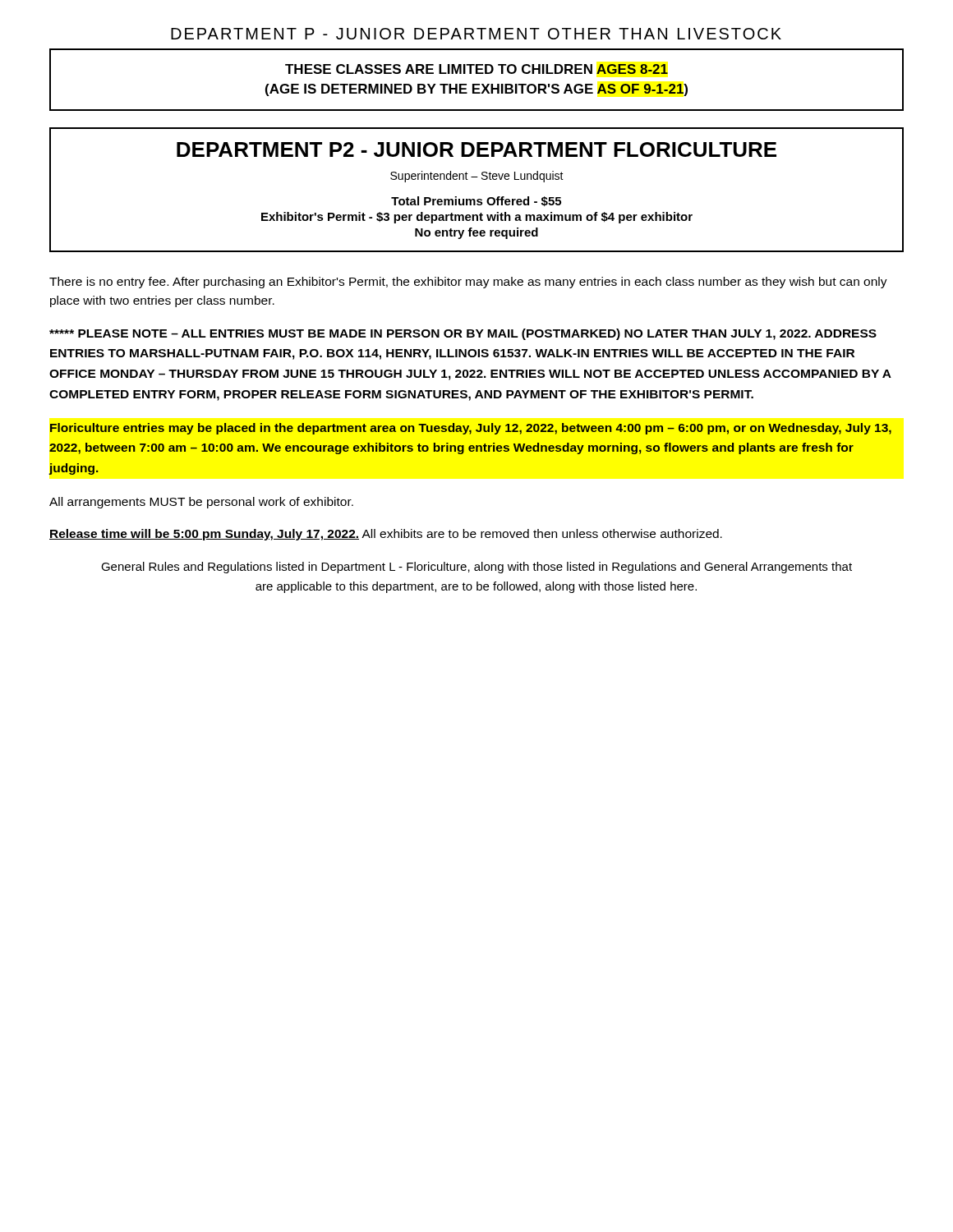Locate the block of text that opens with "Floriculture entries may be placed in the department"

(471, 448)
